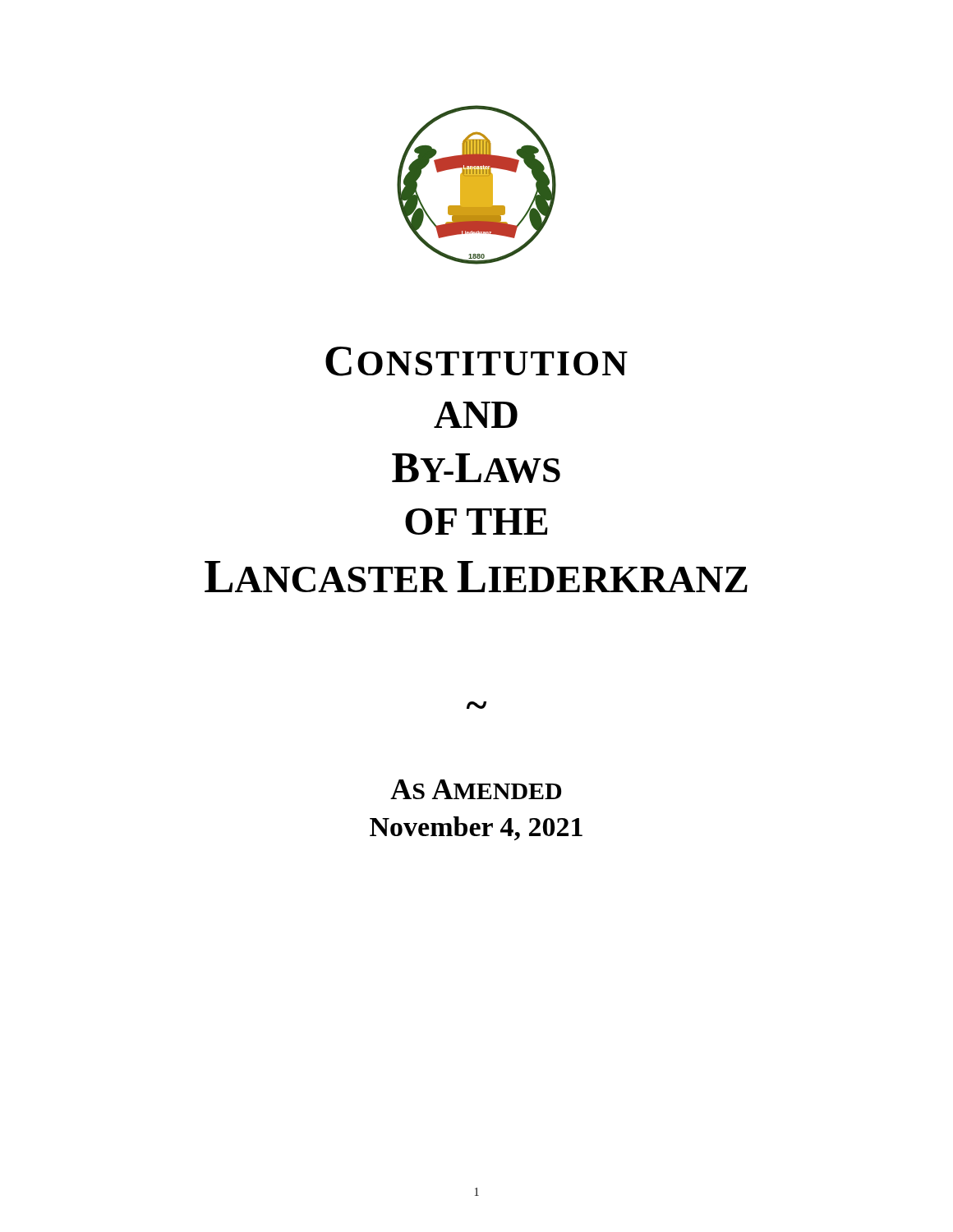Locate the logo
This screenshot has width=953, height=1232.
476,195
